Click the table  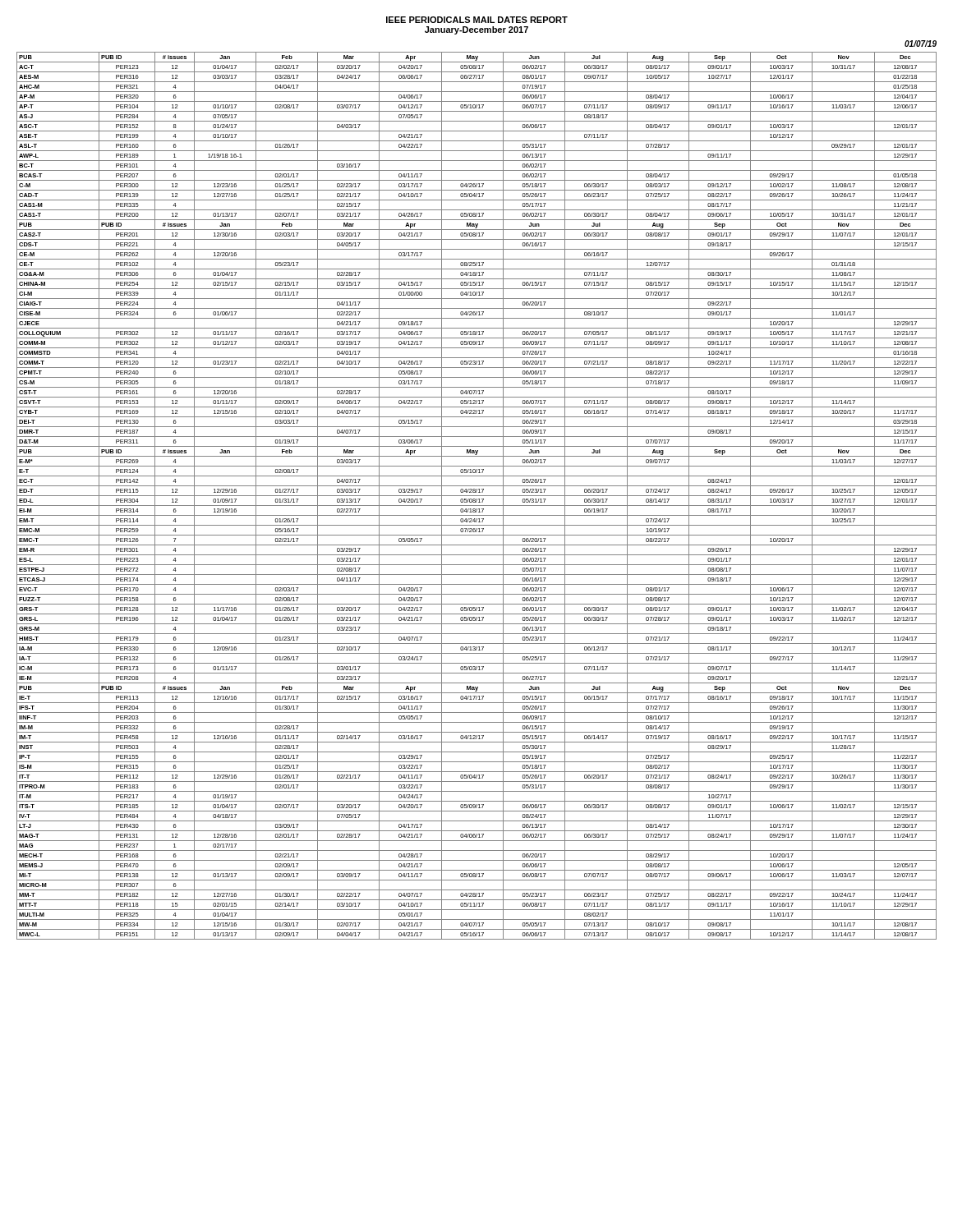[476, 496]
